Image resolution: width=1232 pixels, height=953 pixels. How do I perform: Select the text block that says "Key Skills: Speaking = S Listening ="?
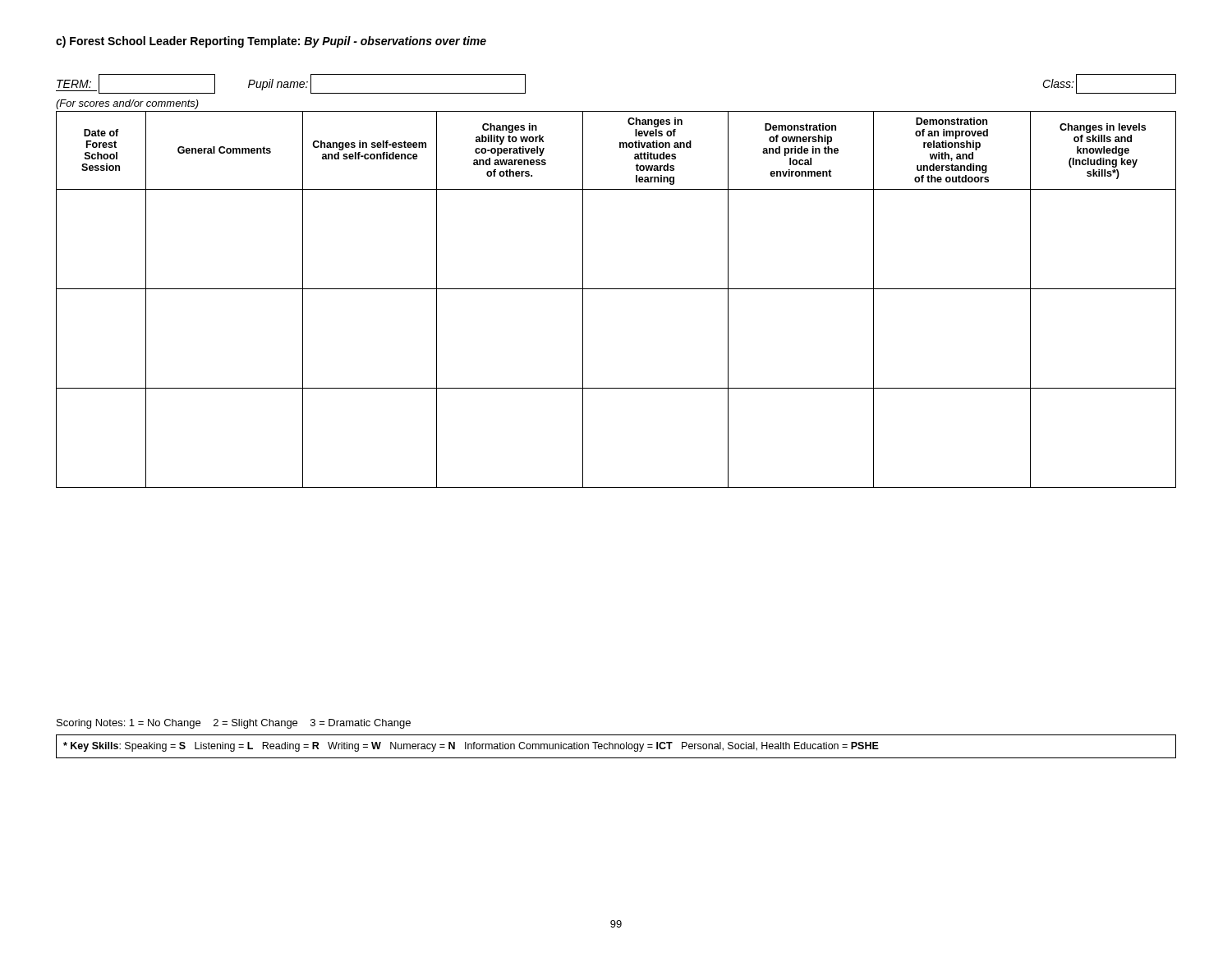pos(471,746)
